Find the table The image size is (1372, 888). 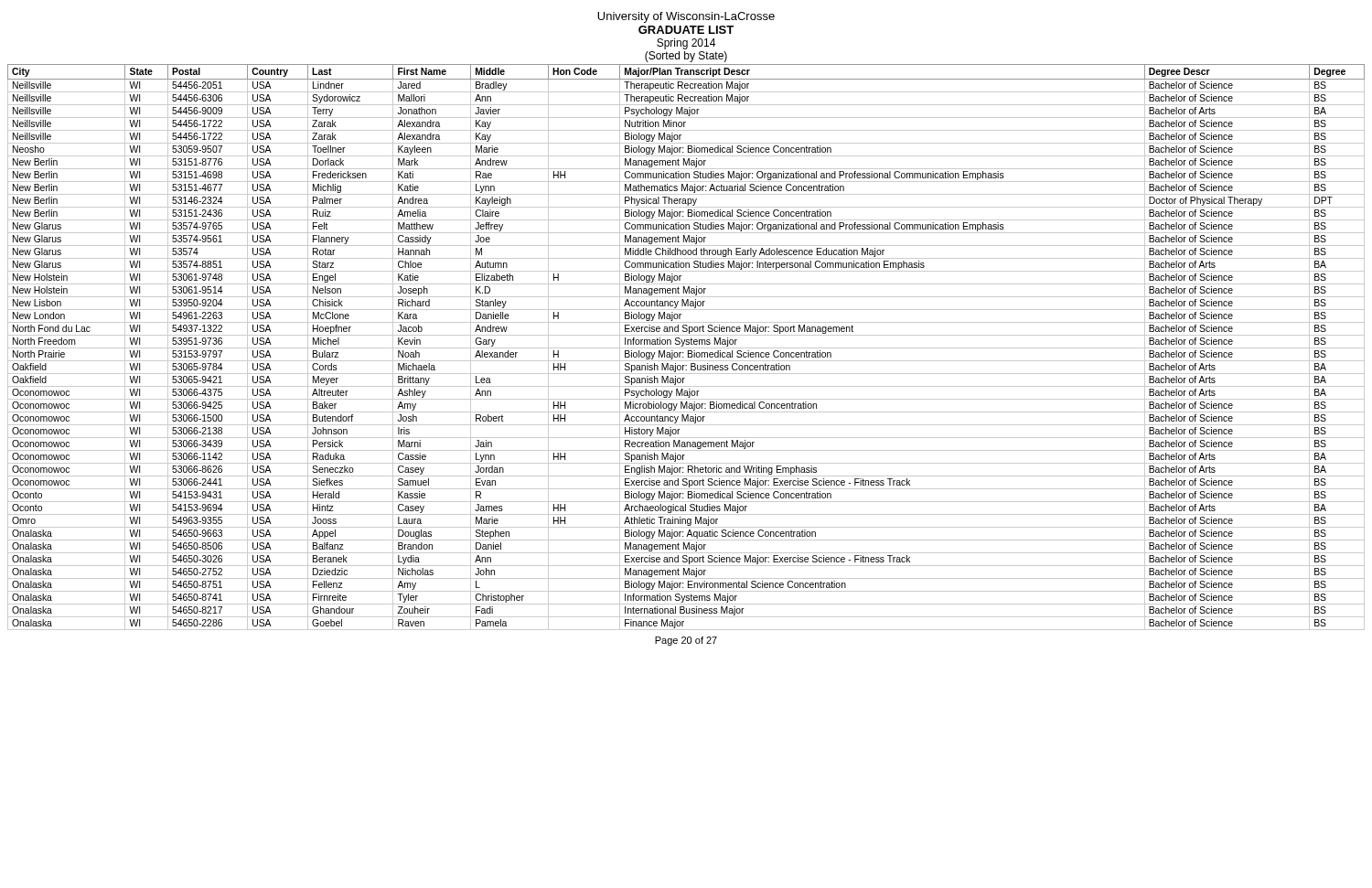click(686, 347)
